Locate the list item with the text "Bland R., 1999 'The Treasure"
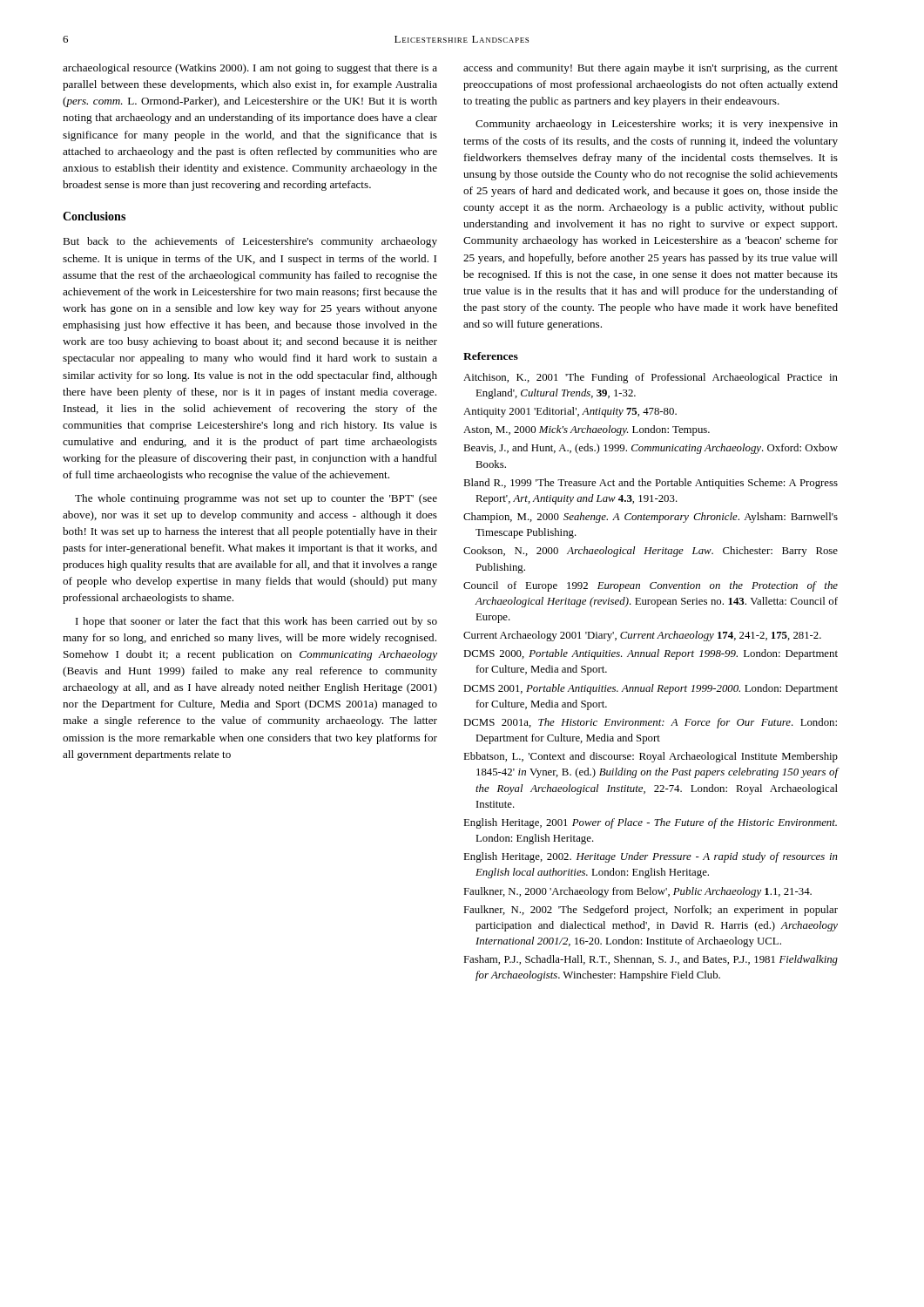 click(x=651, y=490)
